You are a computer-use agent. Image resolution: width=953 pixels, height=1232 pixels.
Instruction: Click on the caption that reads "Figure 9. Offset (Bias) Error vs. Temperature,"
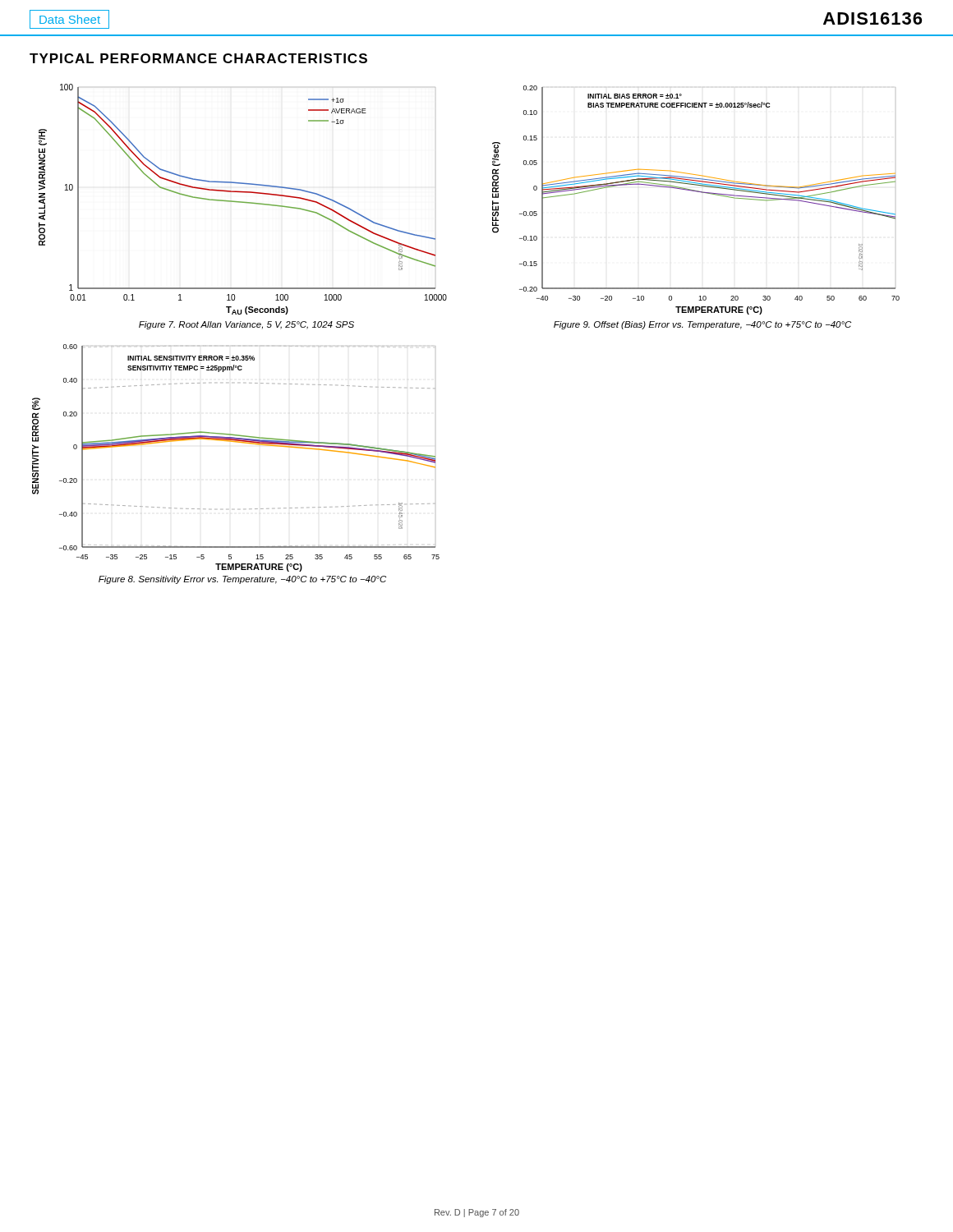(702, 324)
